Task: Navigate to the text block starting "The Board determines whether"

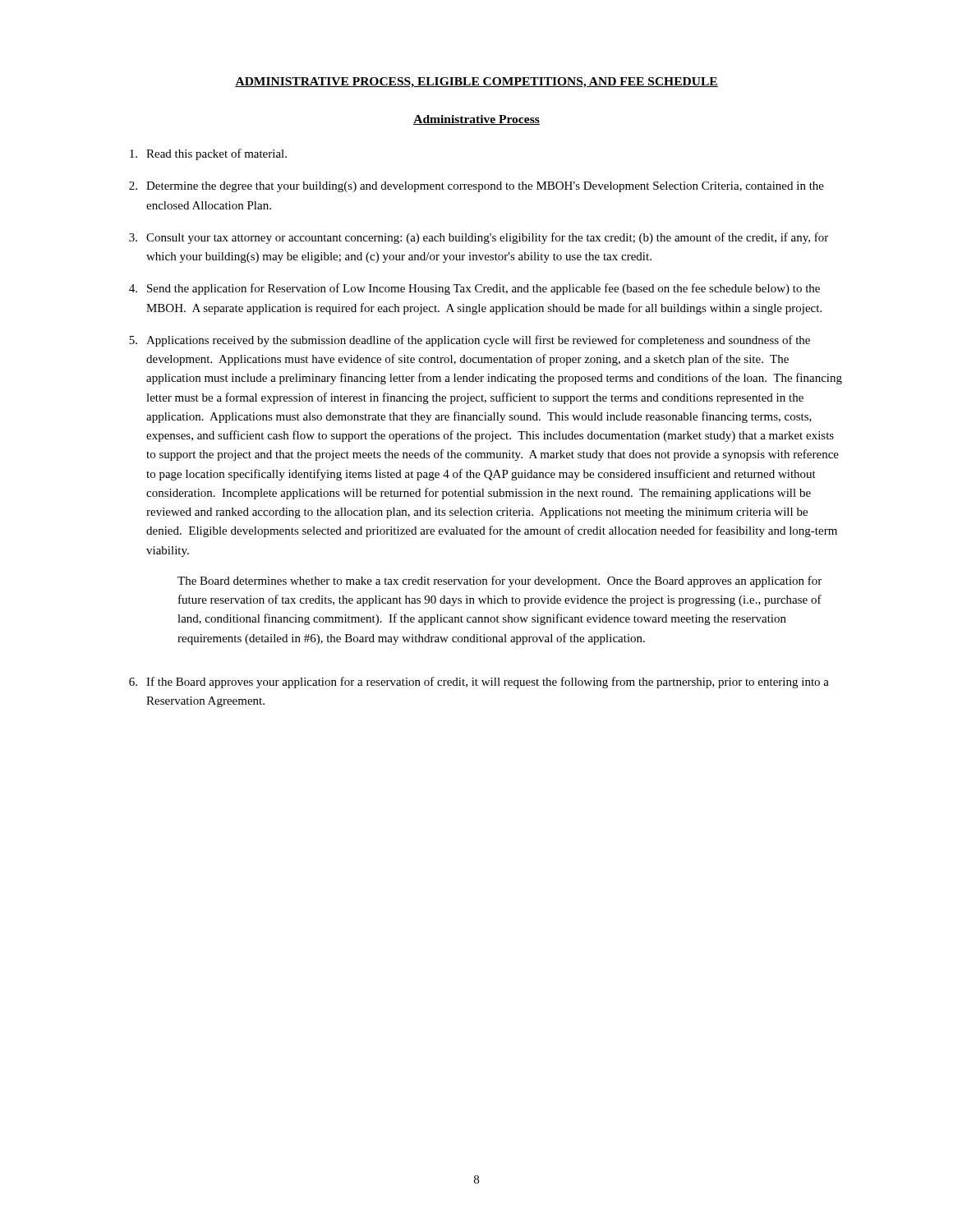Action: (x=500, y=609)
